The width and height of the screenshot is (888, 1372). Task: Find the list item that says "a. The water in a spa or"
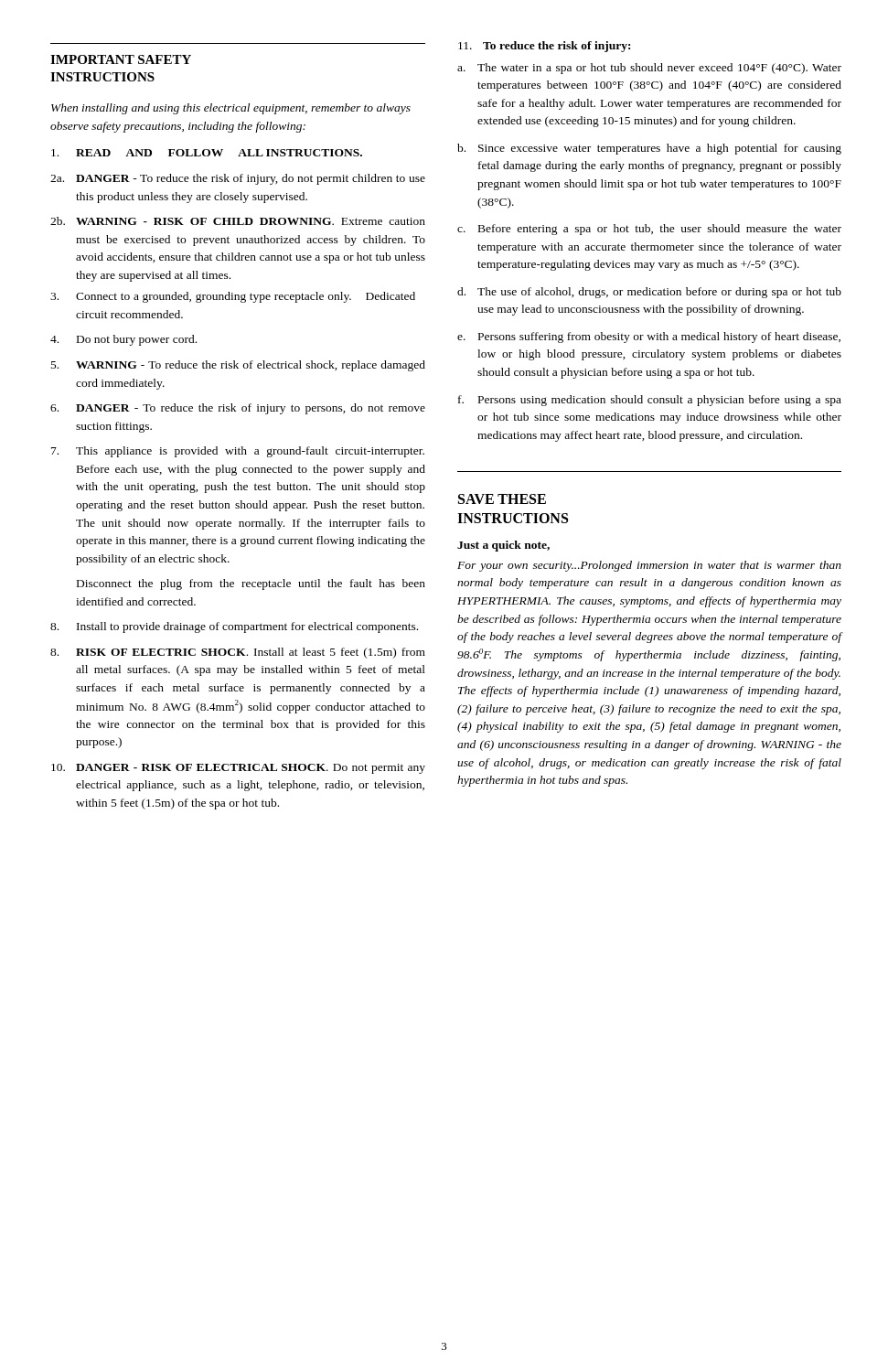pyautogui.click(x=649, y=94)
